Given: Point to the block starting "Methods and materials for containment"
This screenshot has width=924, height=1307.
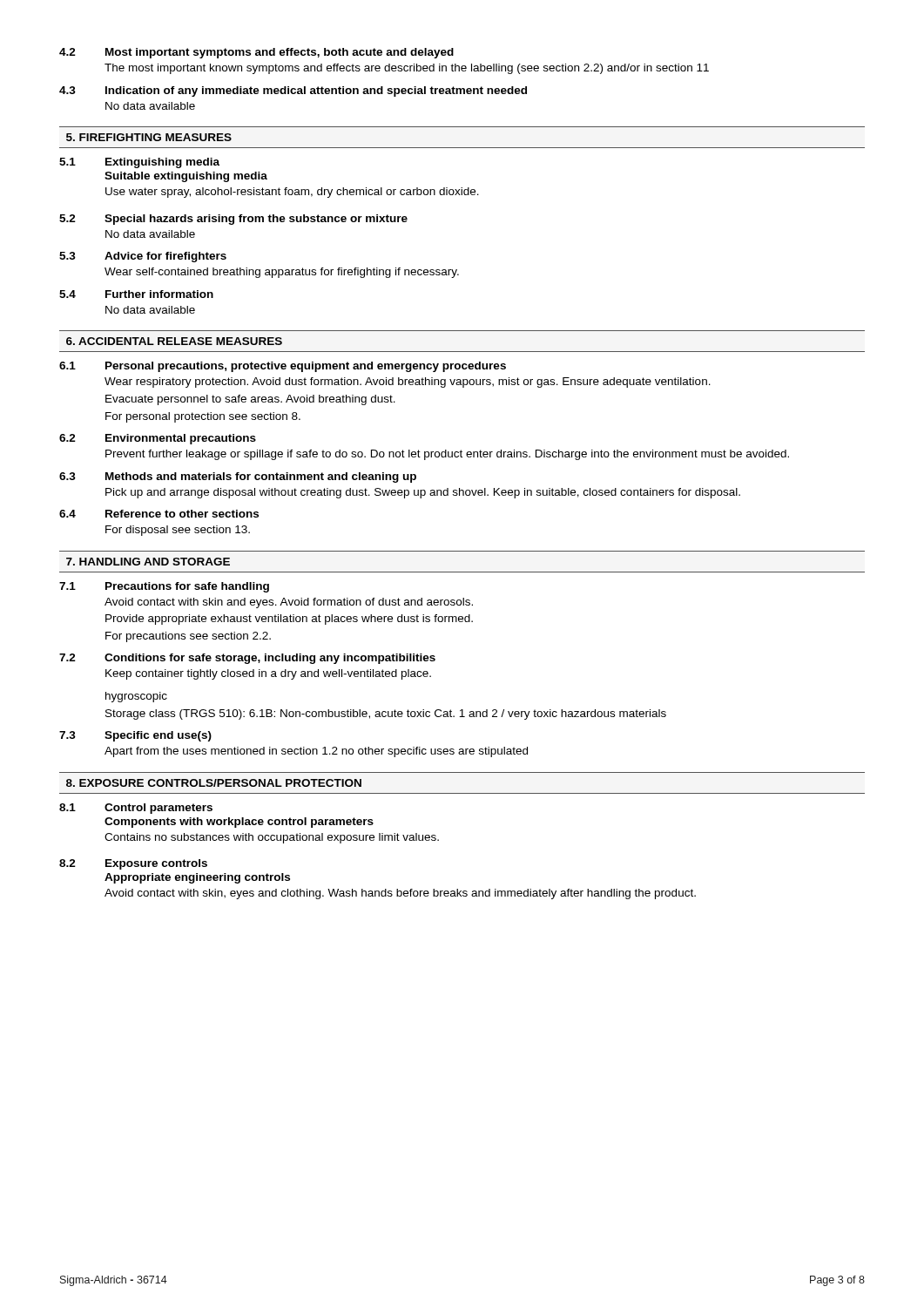Looking at the screenshot, I should 261,476.
